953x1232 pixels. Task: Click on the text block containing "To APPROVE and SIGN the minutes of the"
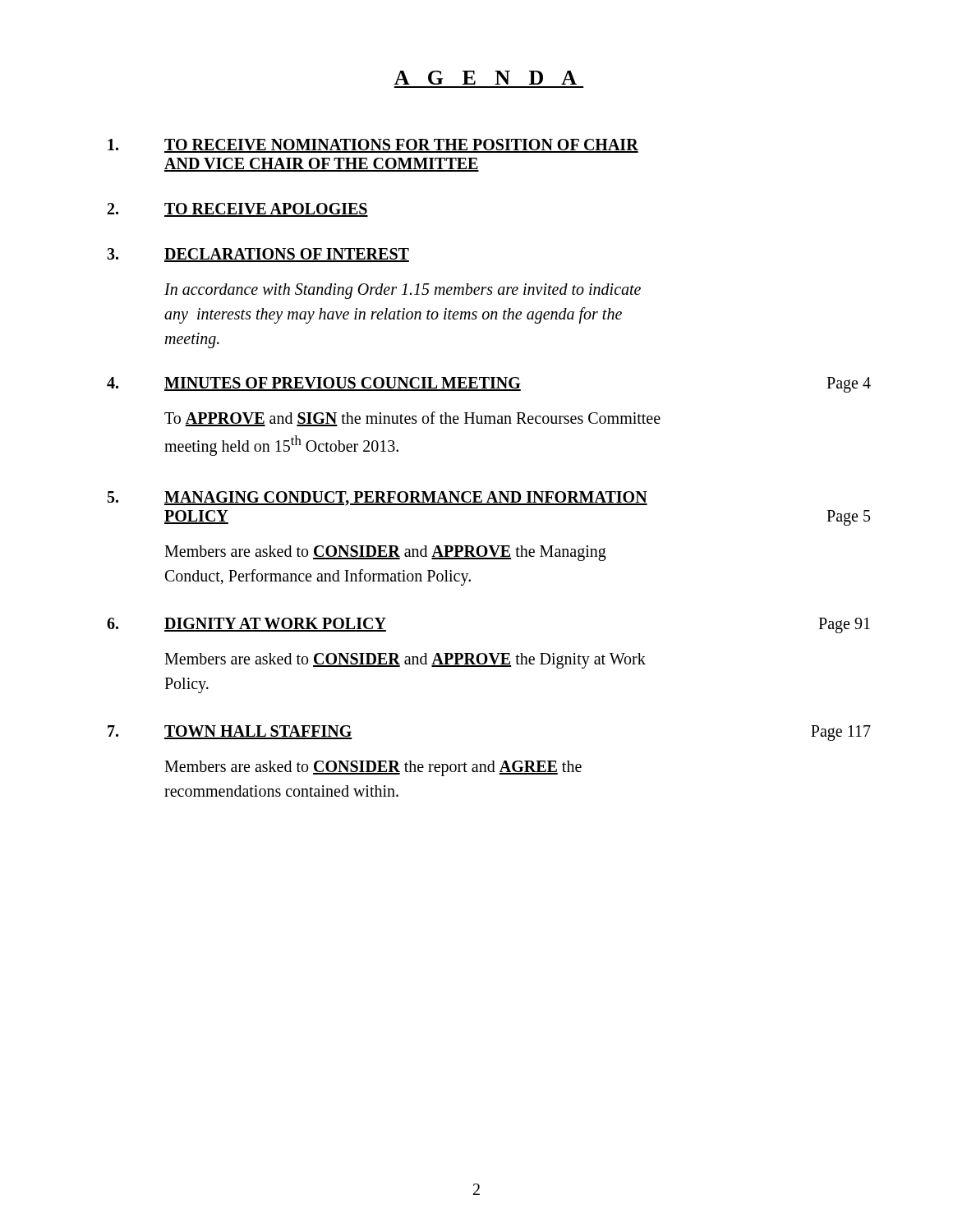click(x=518, y=432)
